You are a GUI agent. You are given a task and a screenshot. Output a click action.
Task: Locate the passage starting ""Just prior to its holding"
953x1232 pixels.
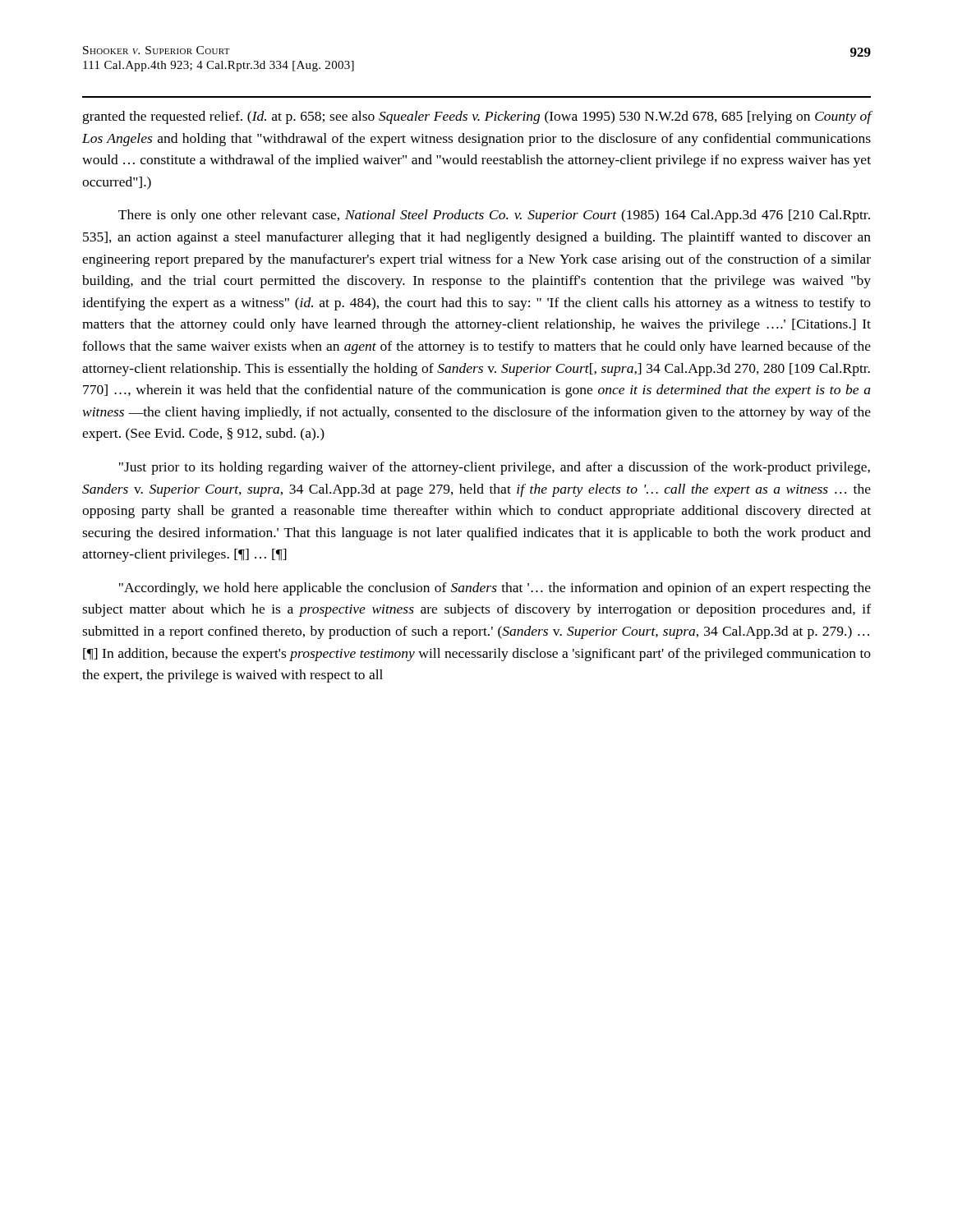[476, 510]
